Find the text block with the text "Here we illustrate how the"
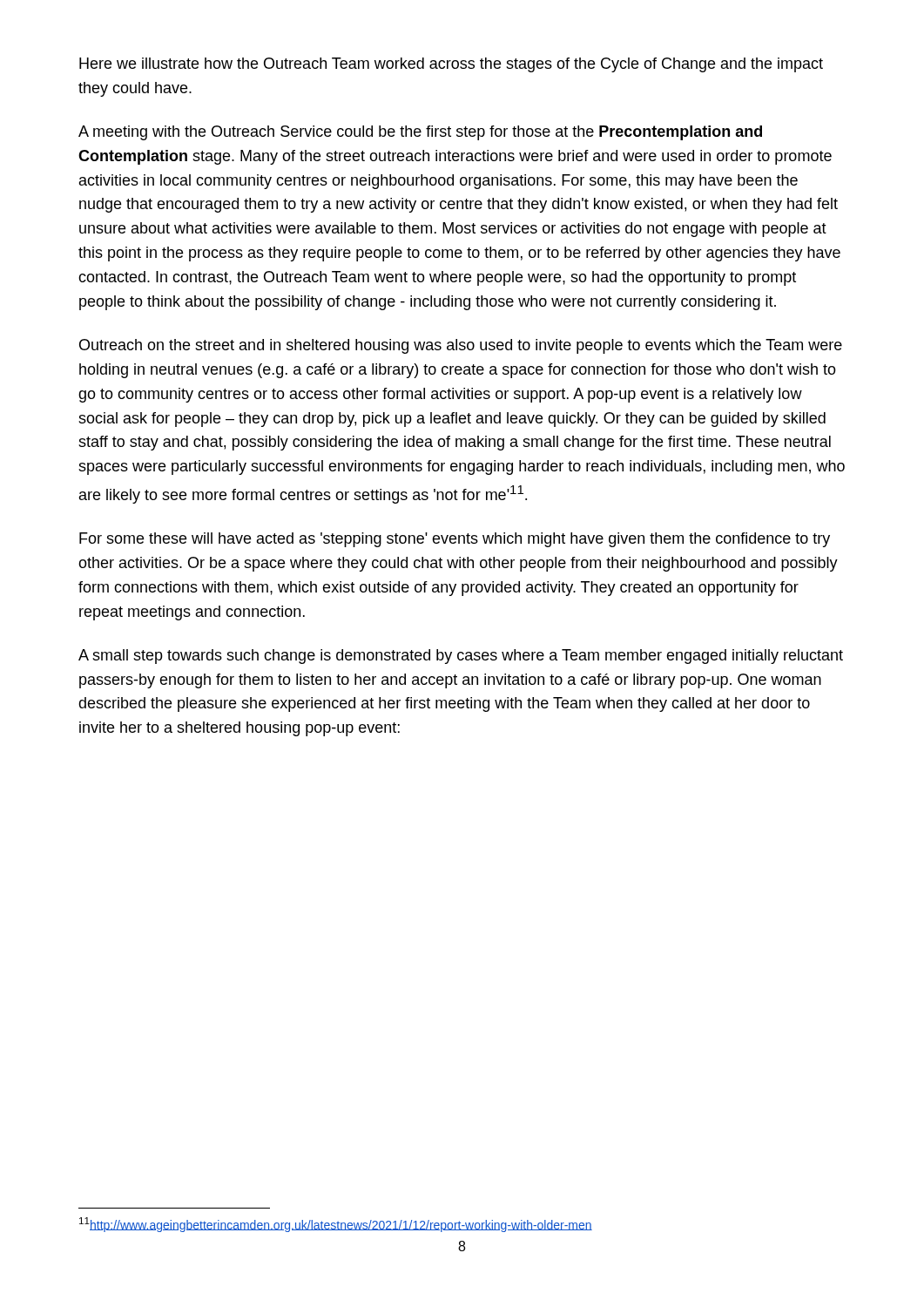This screenshot has height=1307, width=924. click(451, 76)
